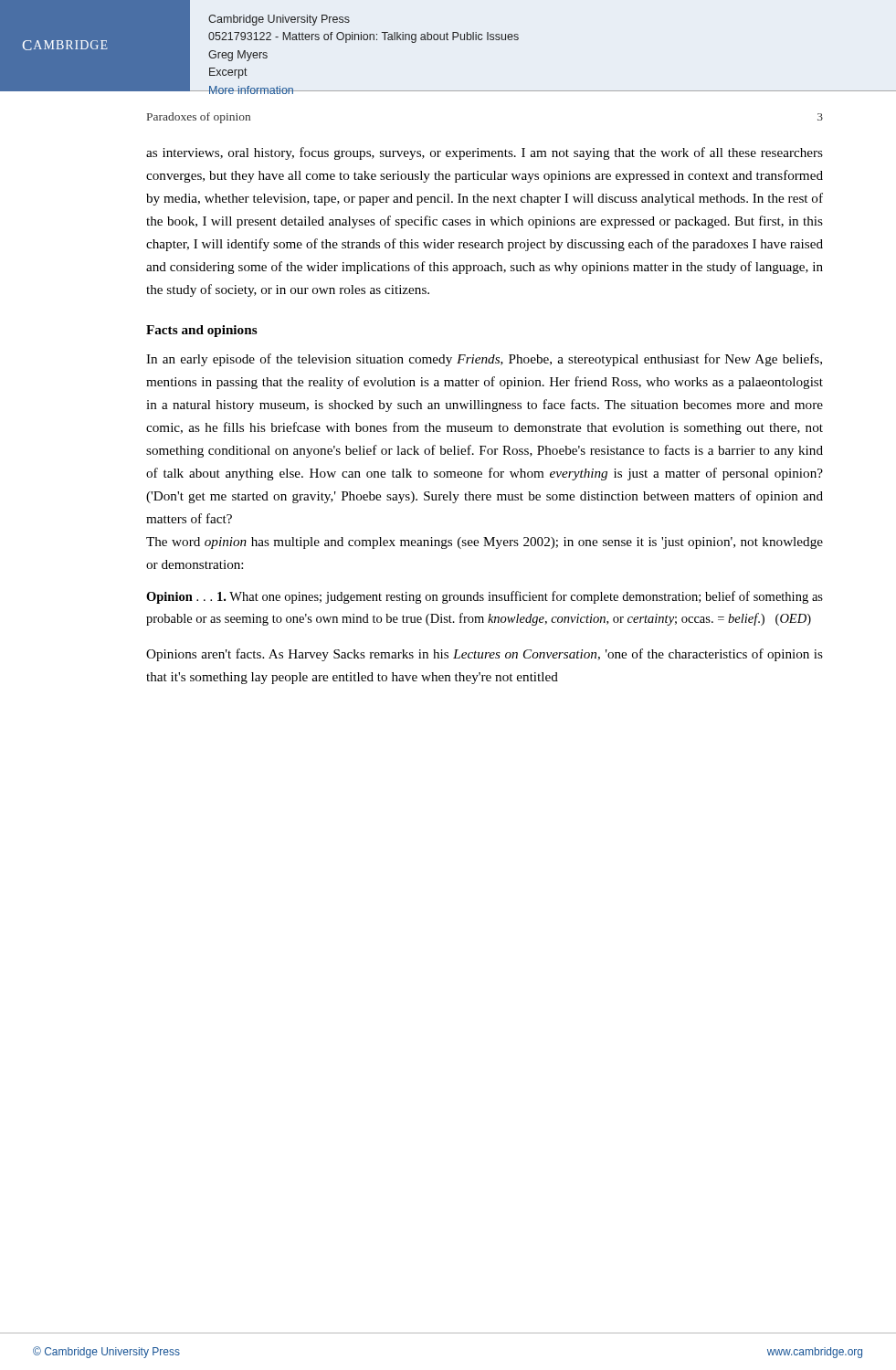This screenshot has width=896, height=1370.
Task: Where is the passage that starts "In an early episode"?
Action: [x=485, y=438]
